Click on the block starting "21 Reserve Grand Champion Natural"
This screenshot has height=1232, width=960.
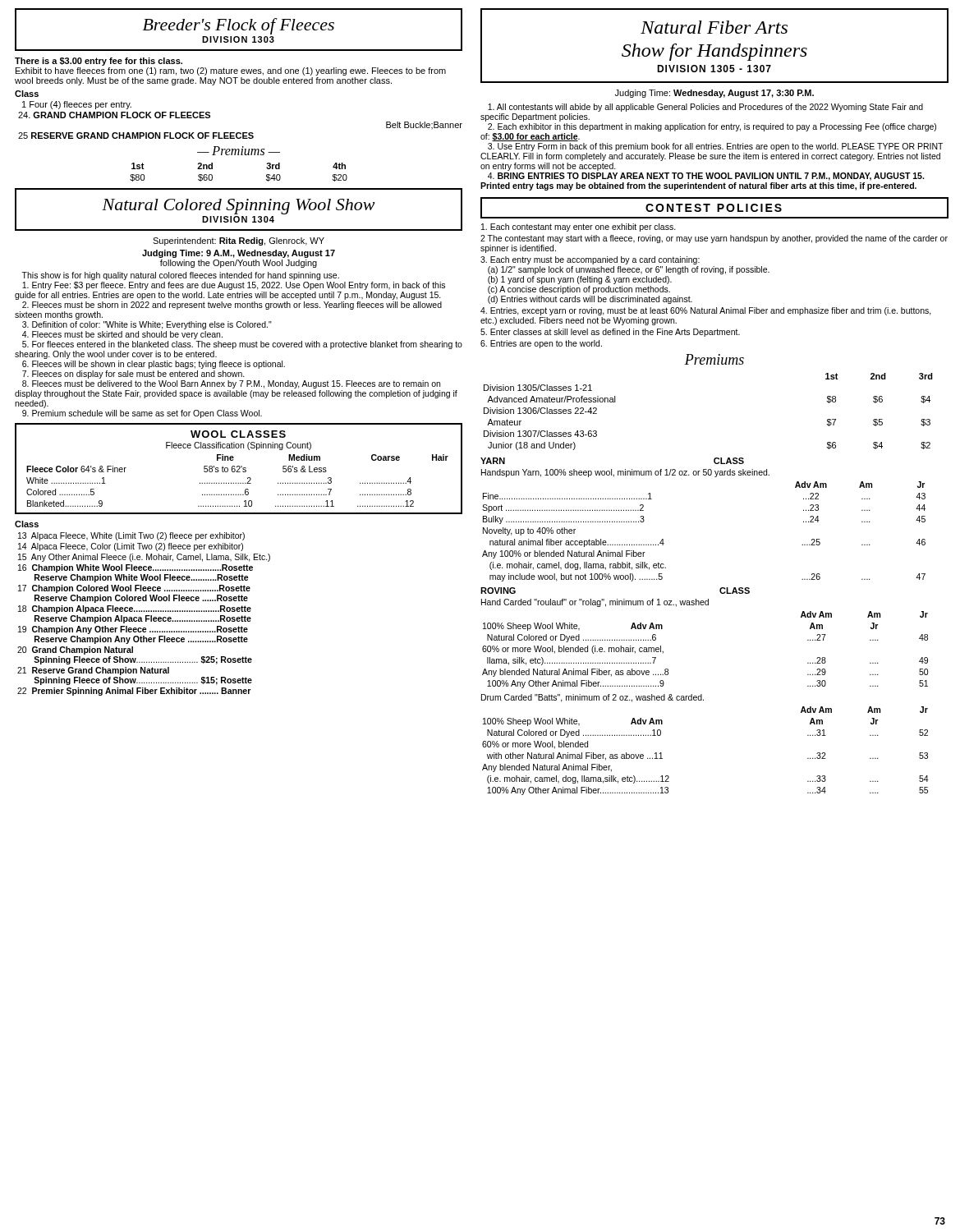pyautogui.click(x=133, y=675)
